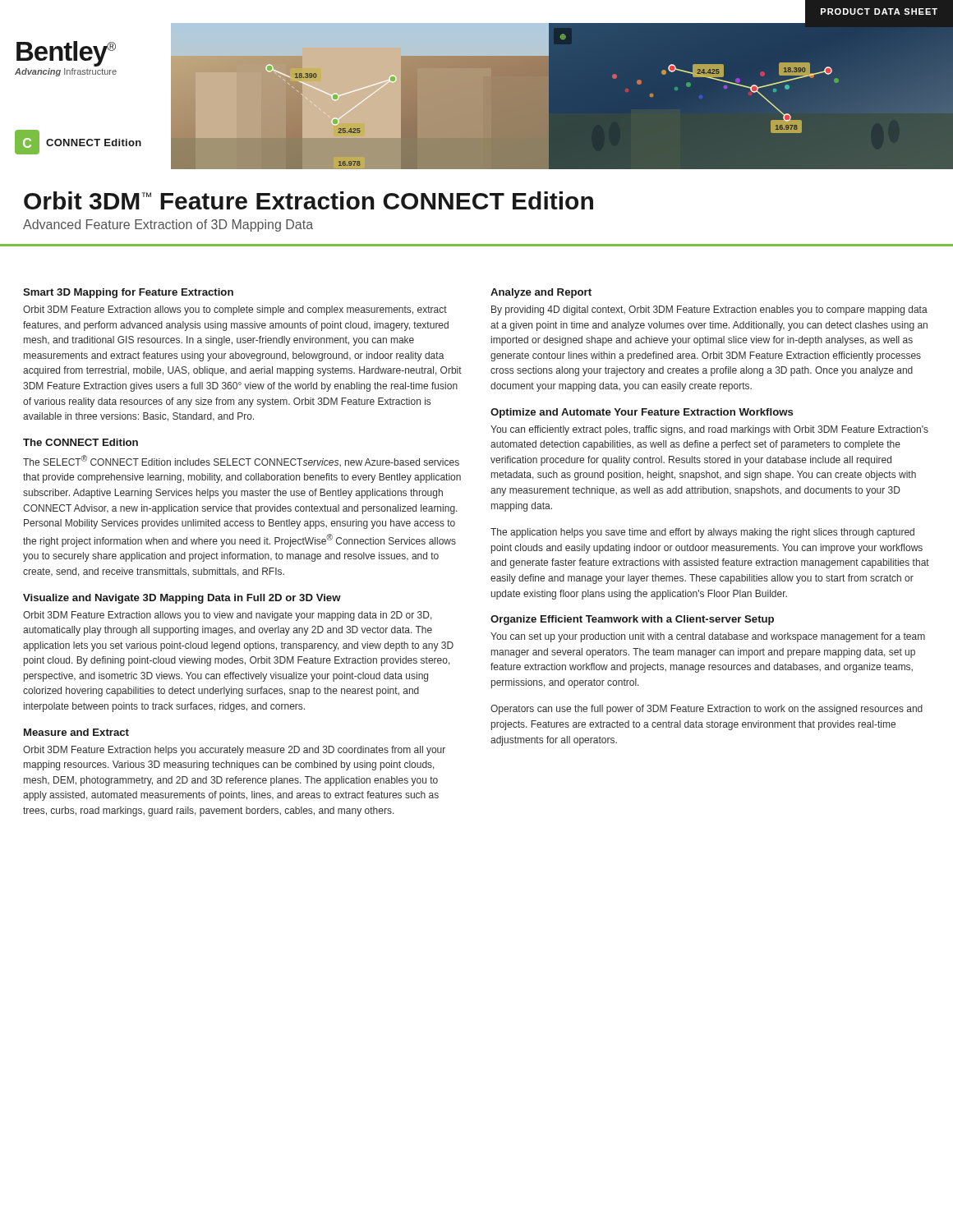Select the element starting "The CONNECT Edition"
953x1232 pixels.
(81, 442)
